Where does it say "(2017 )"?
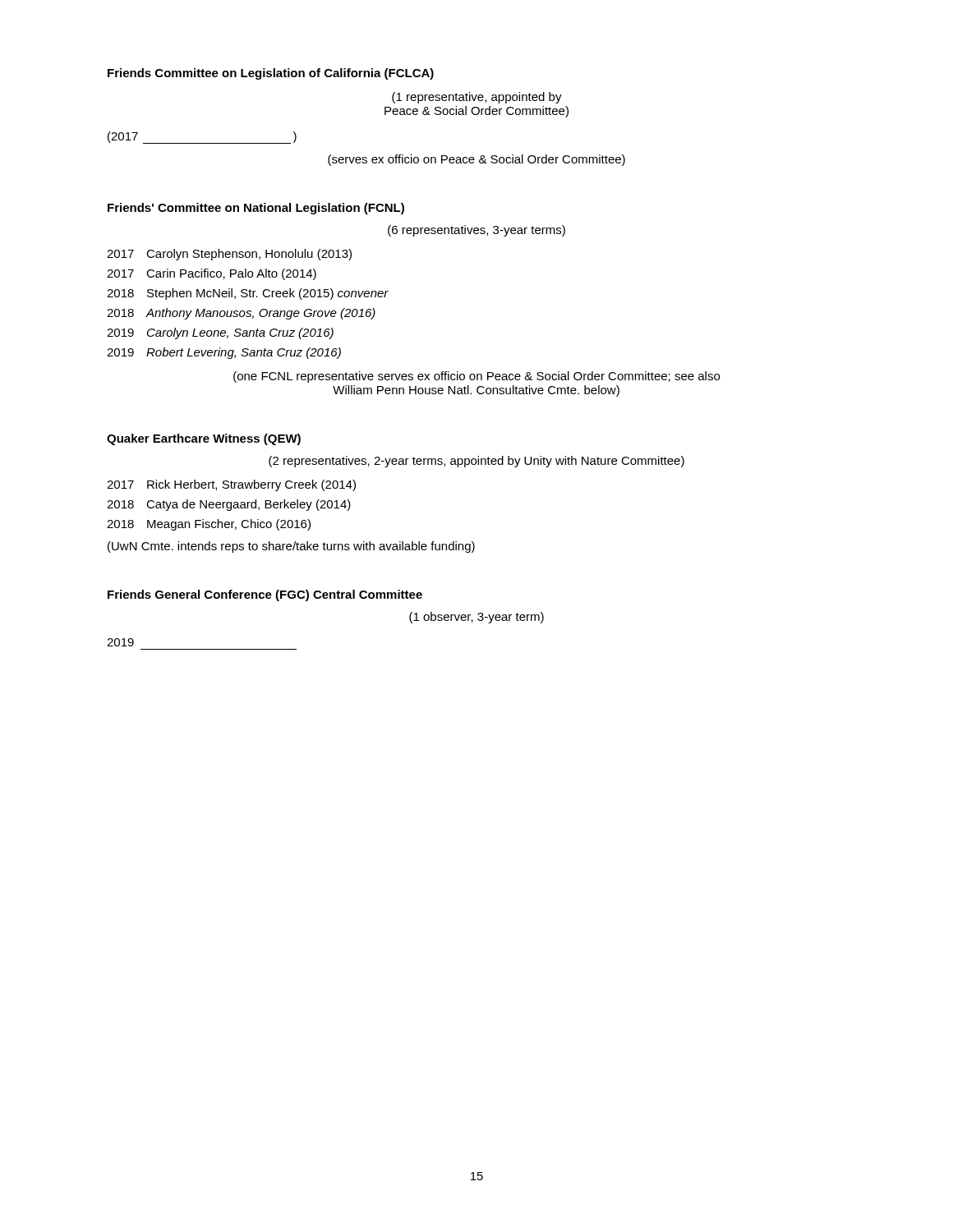This screenshot has height=1232, width=953. [202, 136]
